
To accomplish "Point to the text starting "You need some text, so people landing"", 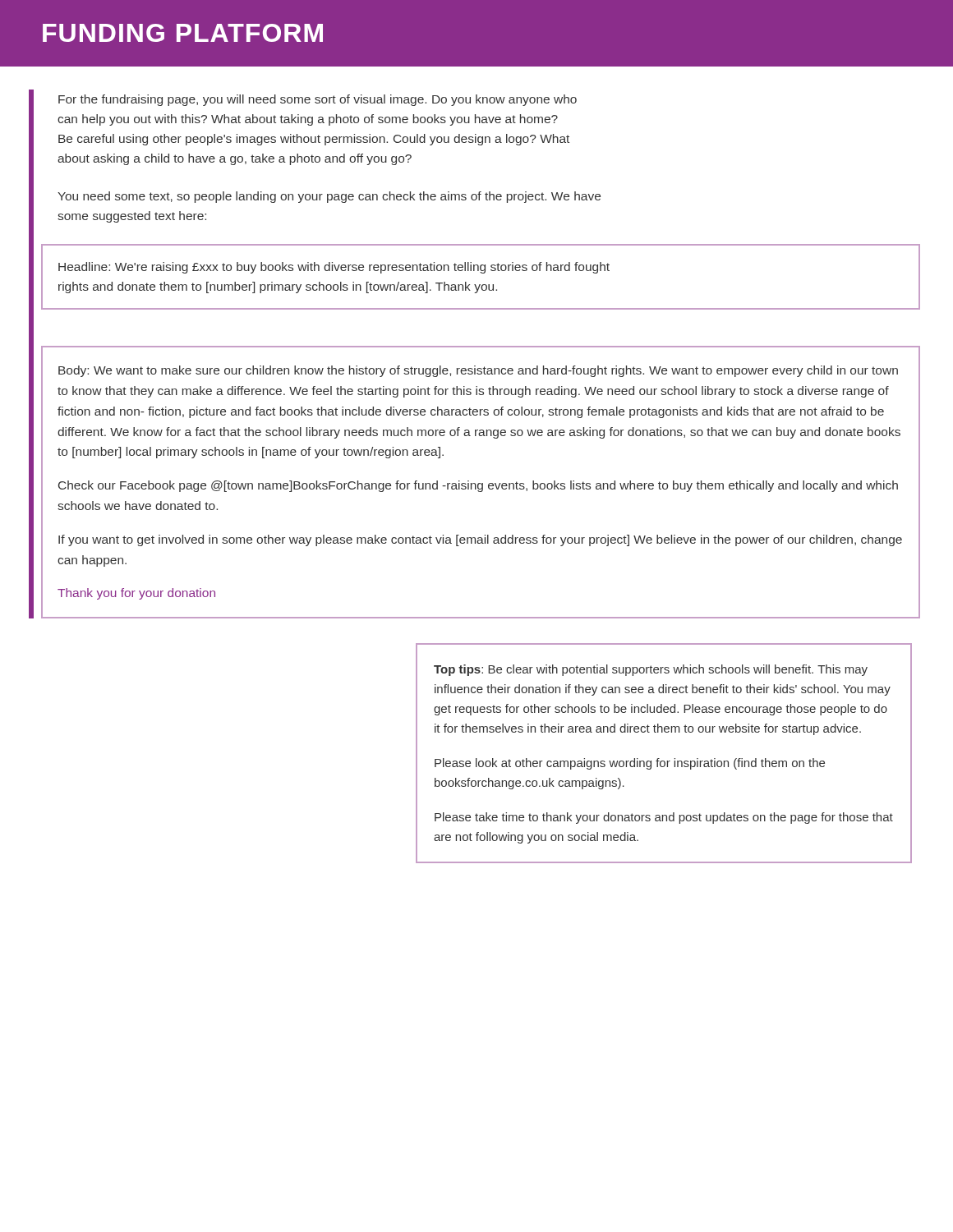I will click(329, 206).
